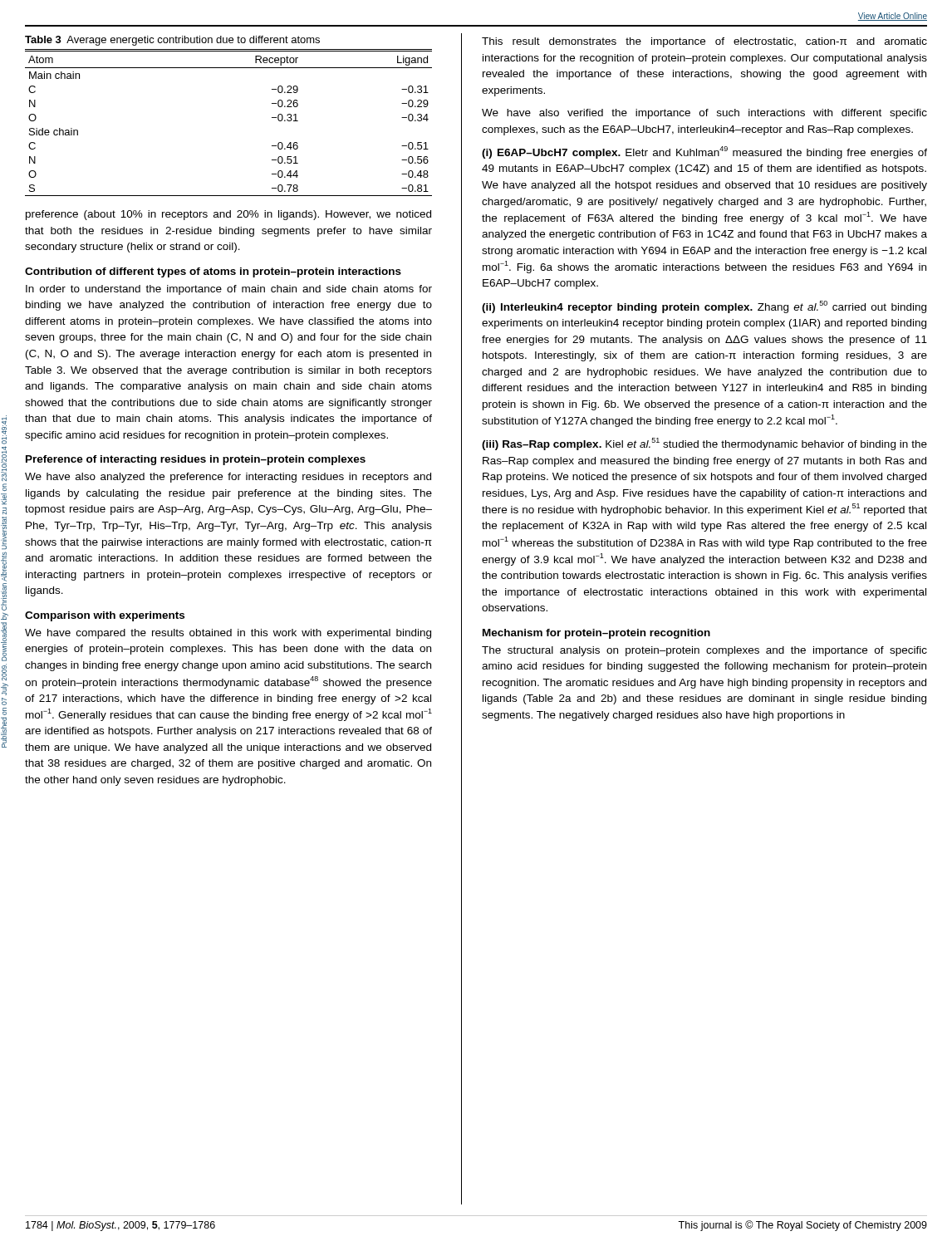952x1246 pixels.
Task: Locate the section header that reads "Contribution of different"
Action: pyautogui.click(x=213, y=271)
